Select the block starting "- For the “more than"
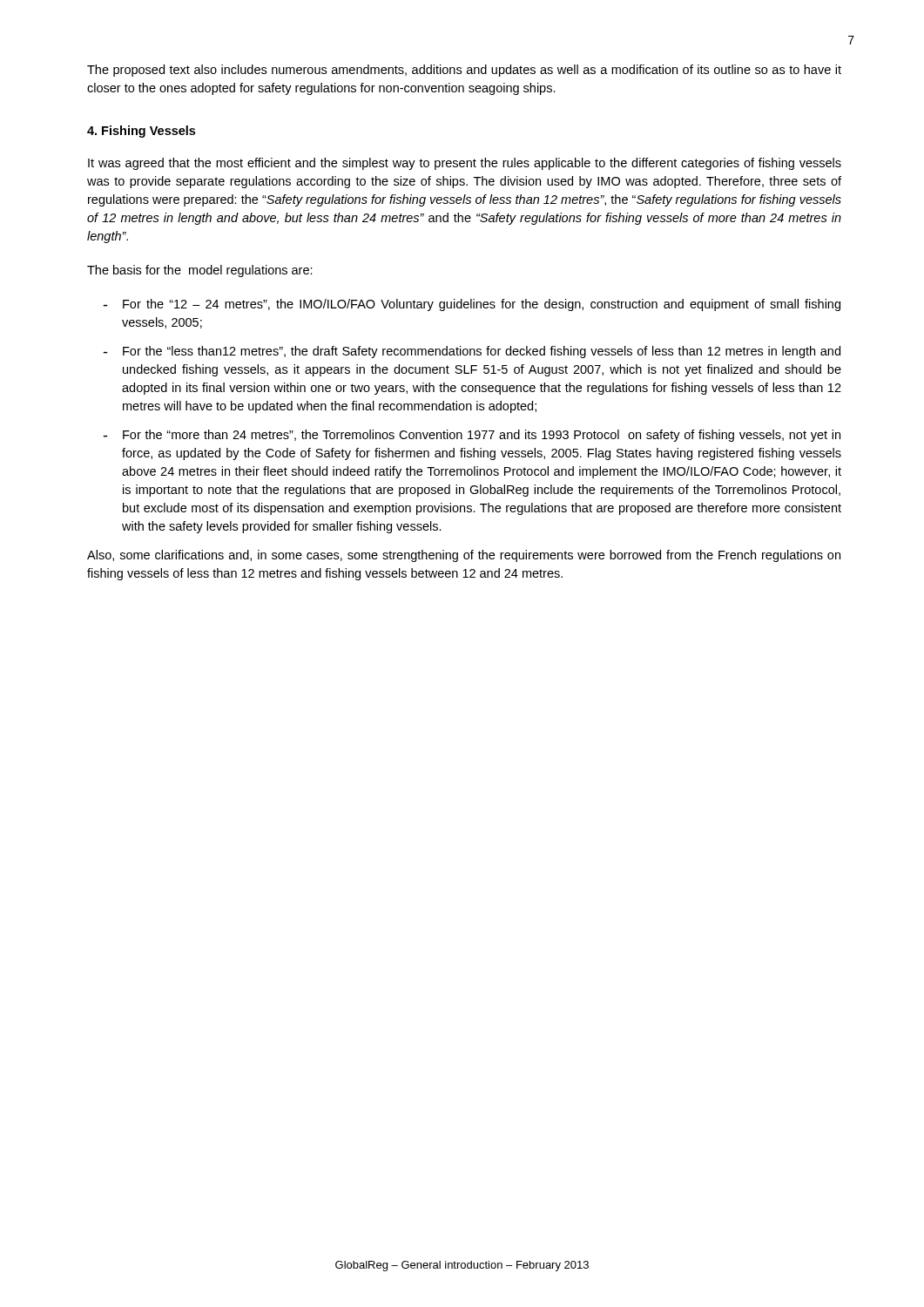The height and width of the screenshot is (1307, 924). tap(472, 481)
